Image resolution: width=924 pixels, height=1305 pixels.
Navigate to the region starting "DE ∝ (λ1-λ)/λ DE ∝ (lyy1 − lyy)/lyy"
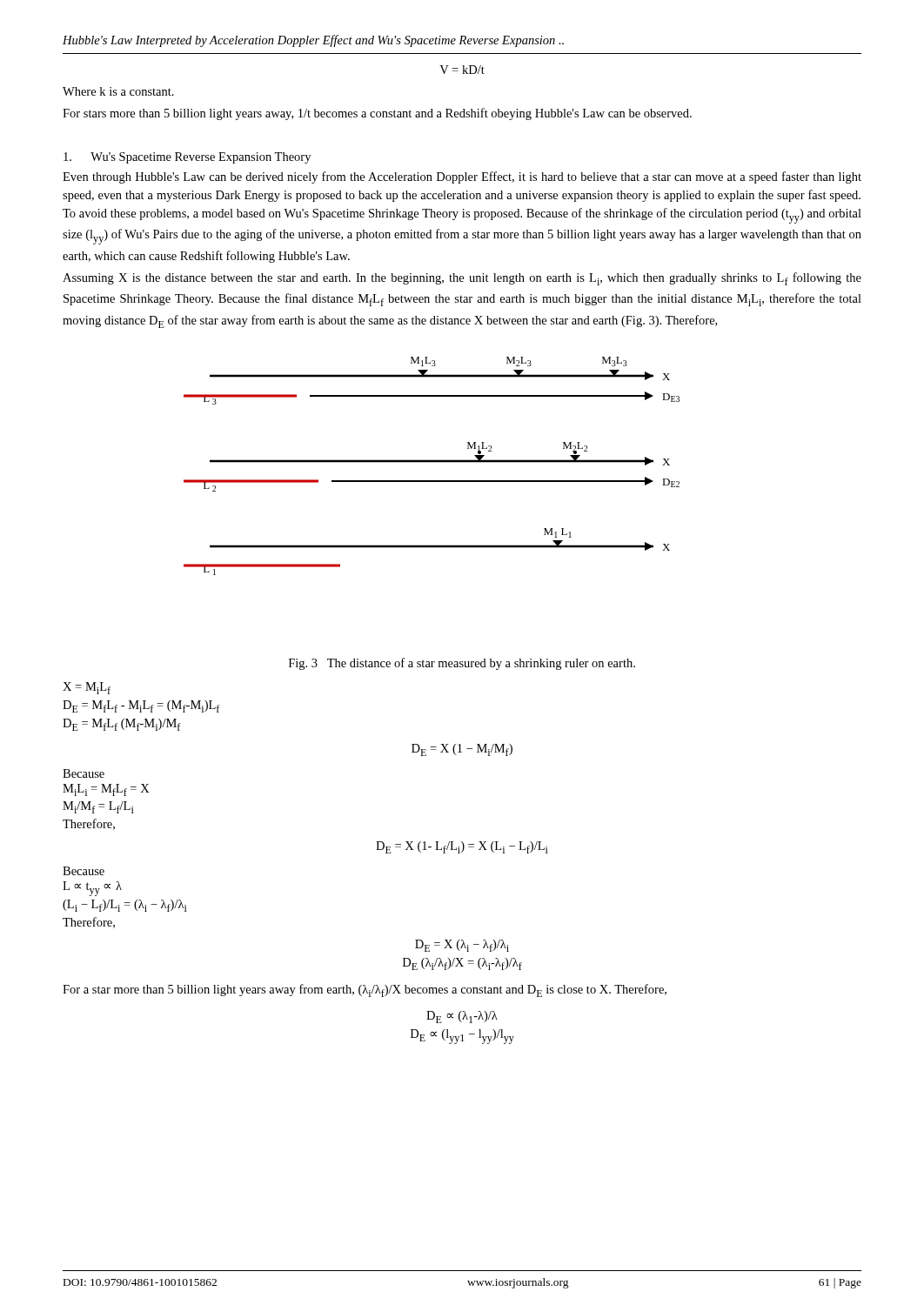pyautogui.click(x=462, y=1026)
